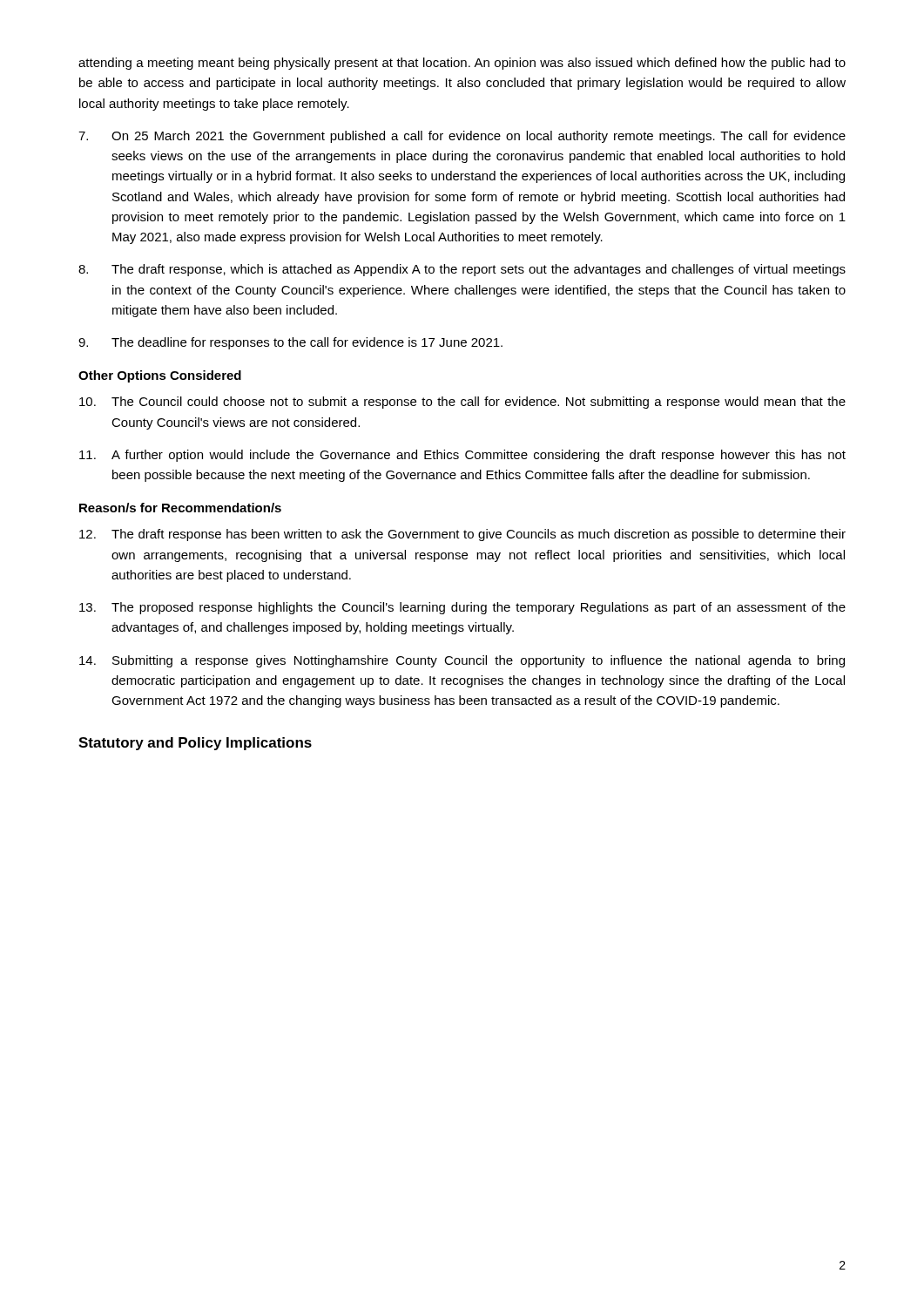The height and width of the screenshot is (1307, 924).
Task: Find the text starting "Reason/s for Recommendation/s"
Action: [180, 508]
